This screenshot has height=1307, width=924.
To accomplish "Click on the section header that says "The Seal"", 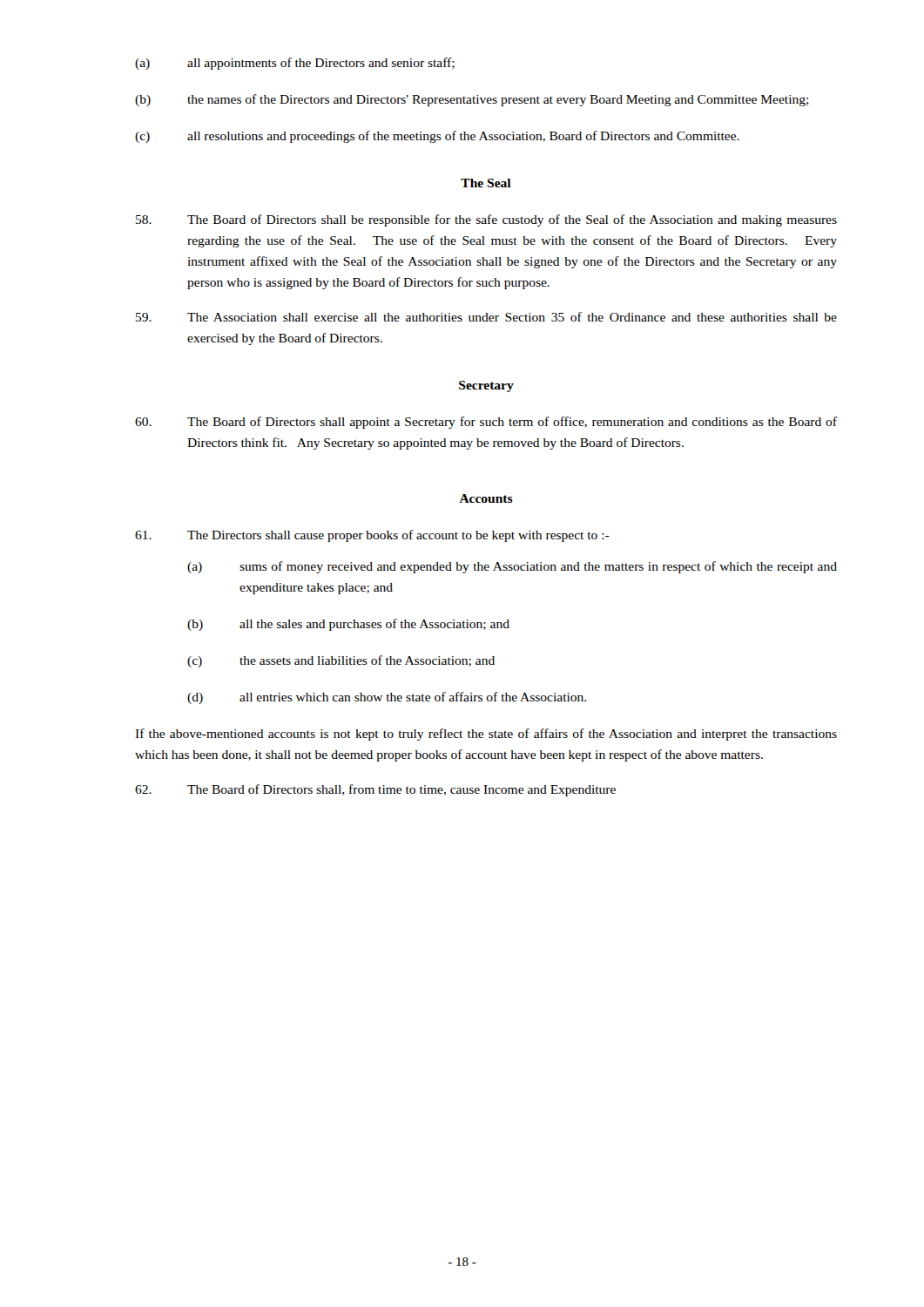I will 486,183.
